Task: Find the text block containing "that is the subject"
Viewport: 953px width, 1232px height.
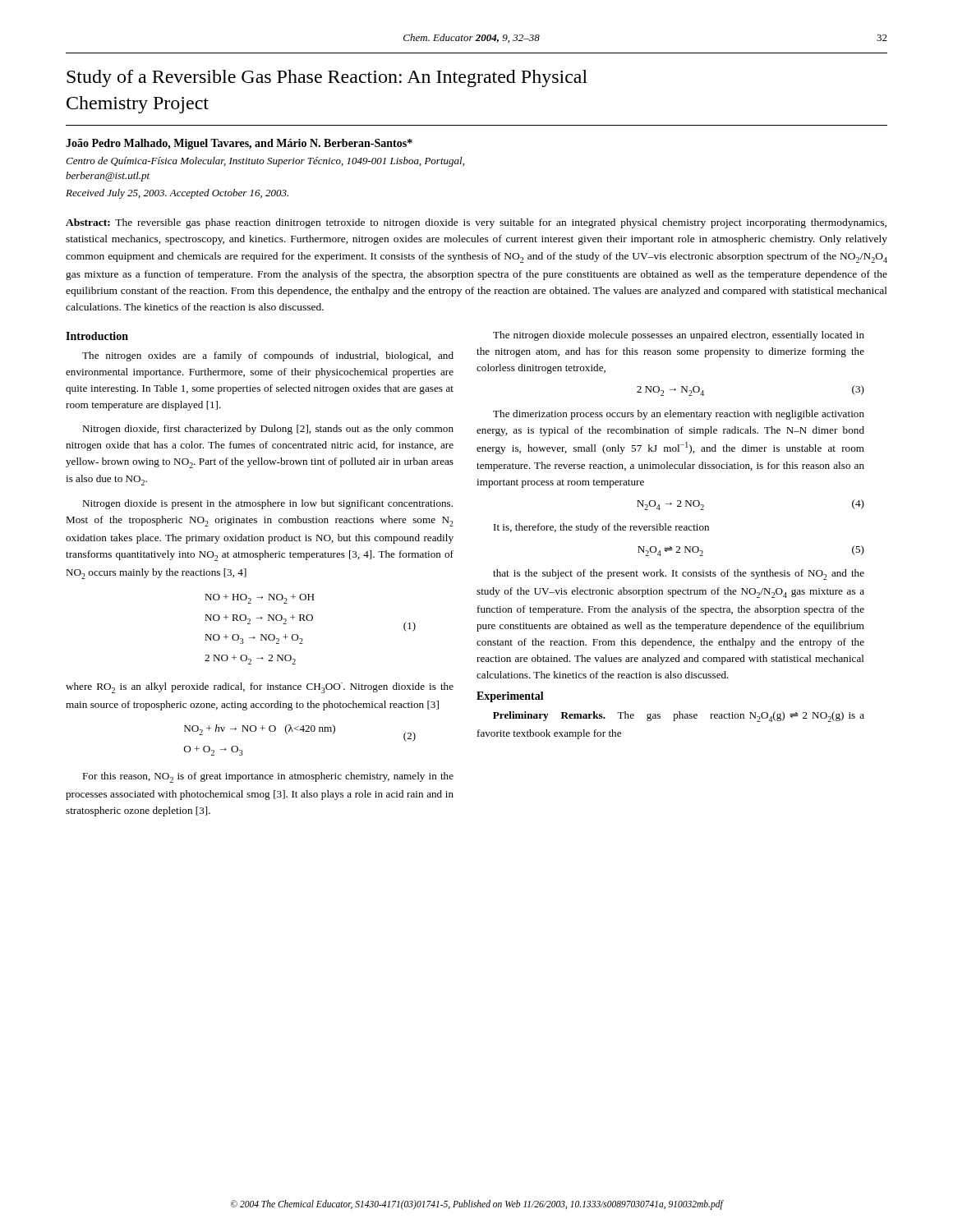Action: [670, 624]
